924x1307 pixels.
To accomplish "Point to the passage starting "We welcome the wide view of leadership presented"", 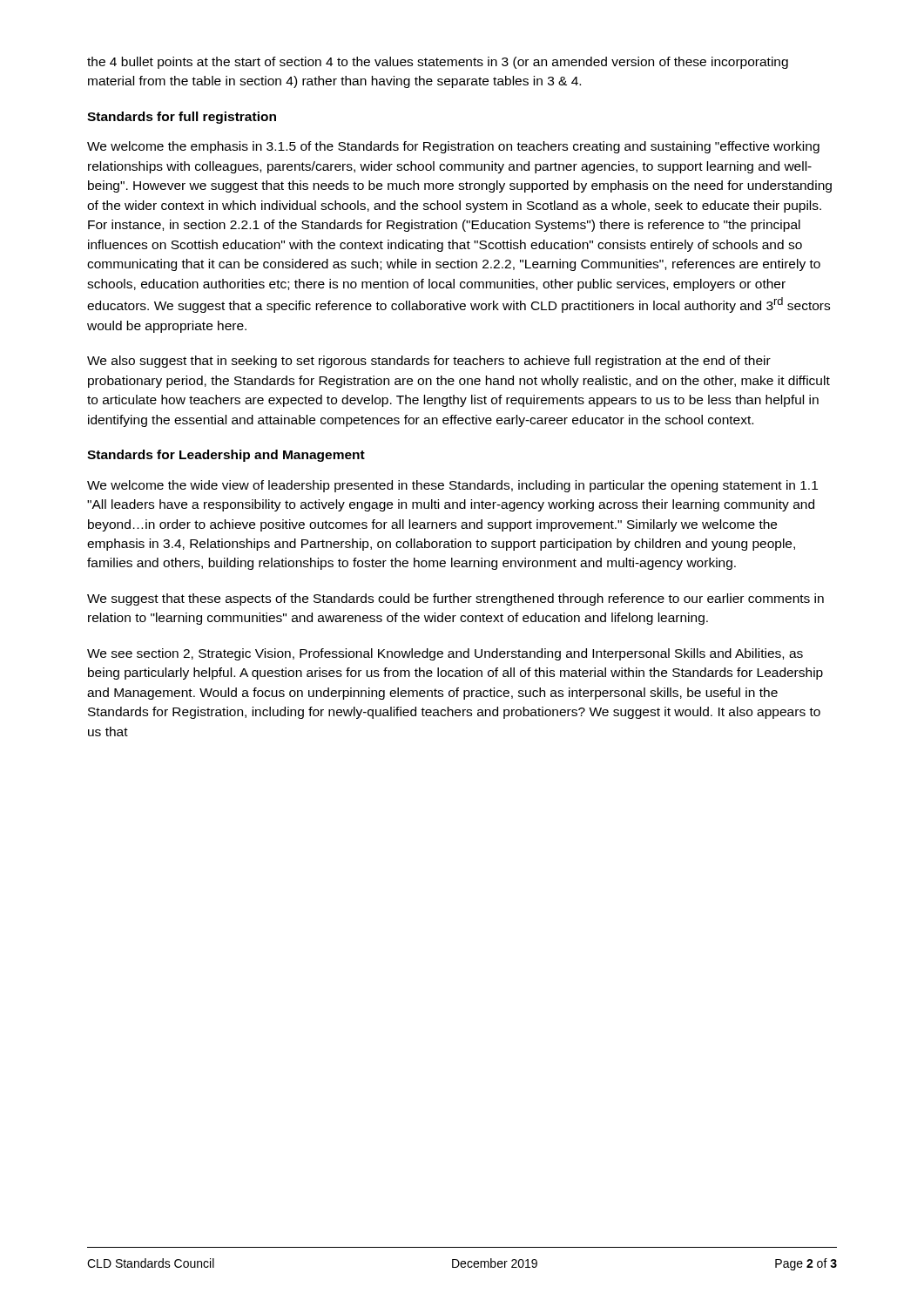I will tap(453, 524).
